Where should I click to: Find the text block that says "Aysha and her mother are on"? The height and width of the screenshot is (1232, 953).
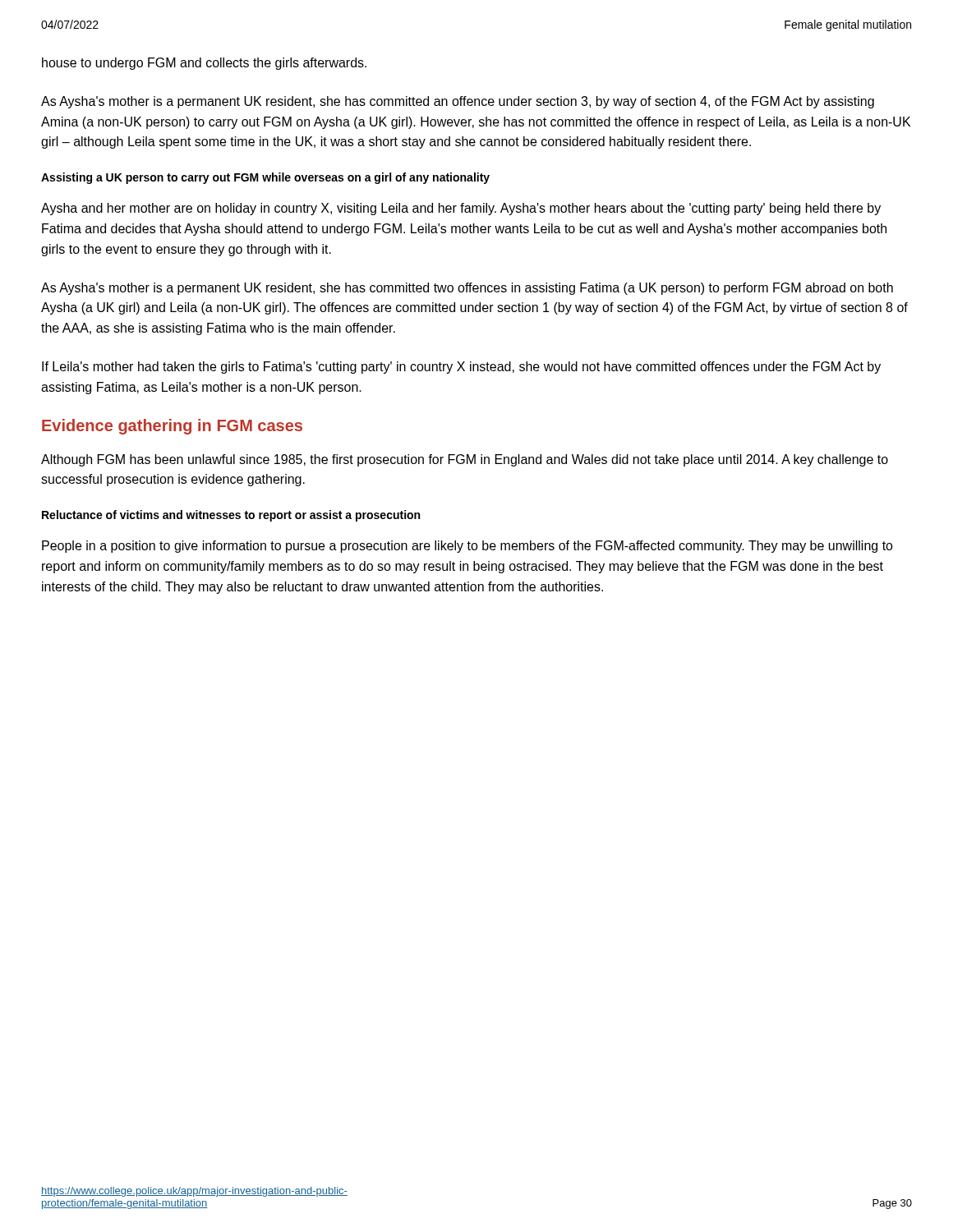pos(464,229)
